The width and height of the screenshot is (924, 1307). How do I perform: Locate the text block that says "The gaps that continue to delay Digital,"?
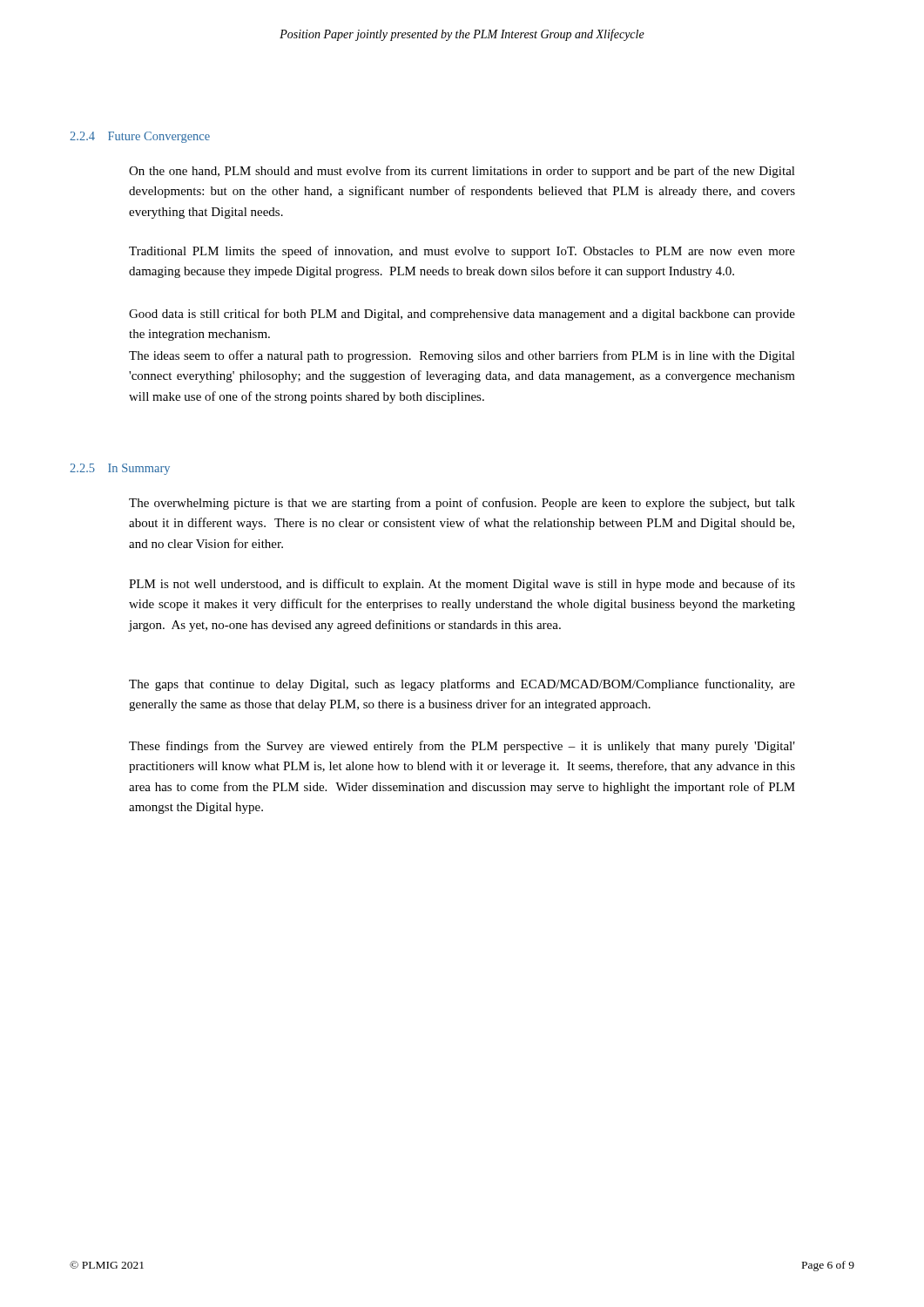click(462, 694)
